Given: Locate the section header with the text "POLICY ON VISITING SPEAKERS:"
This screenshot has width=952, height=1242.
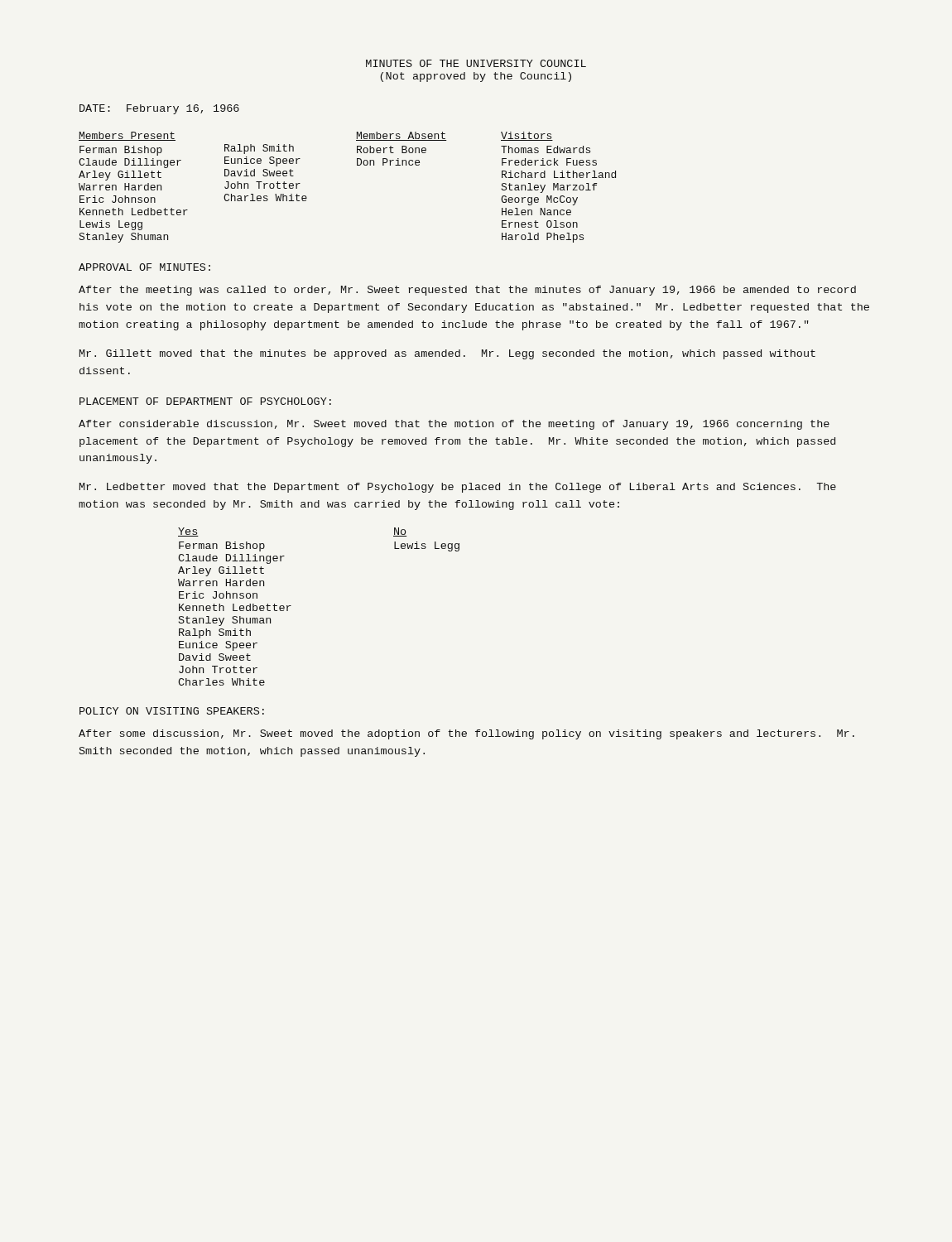Looking at the screenshot, I should (173, 712).
